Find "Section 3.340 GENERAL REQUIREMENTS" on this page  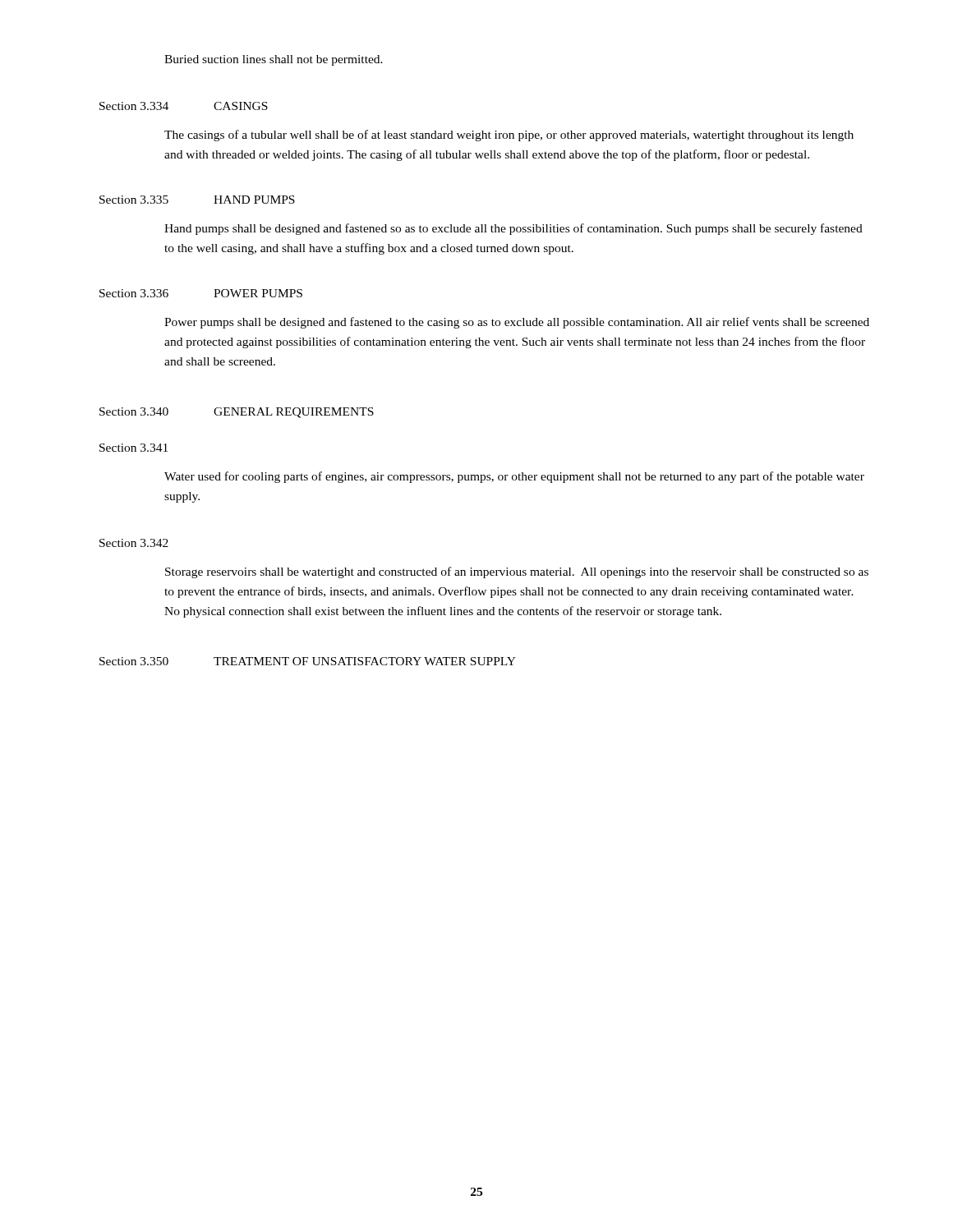[x=236, y=412]
